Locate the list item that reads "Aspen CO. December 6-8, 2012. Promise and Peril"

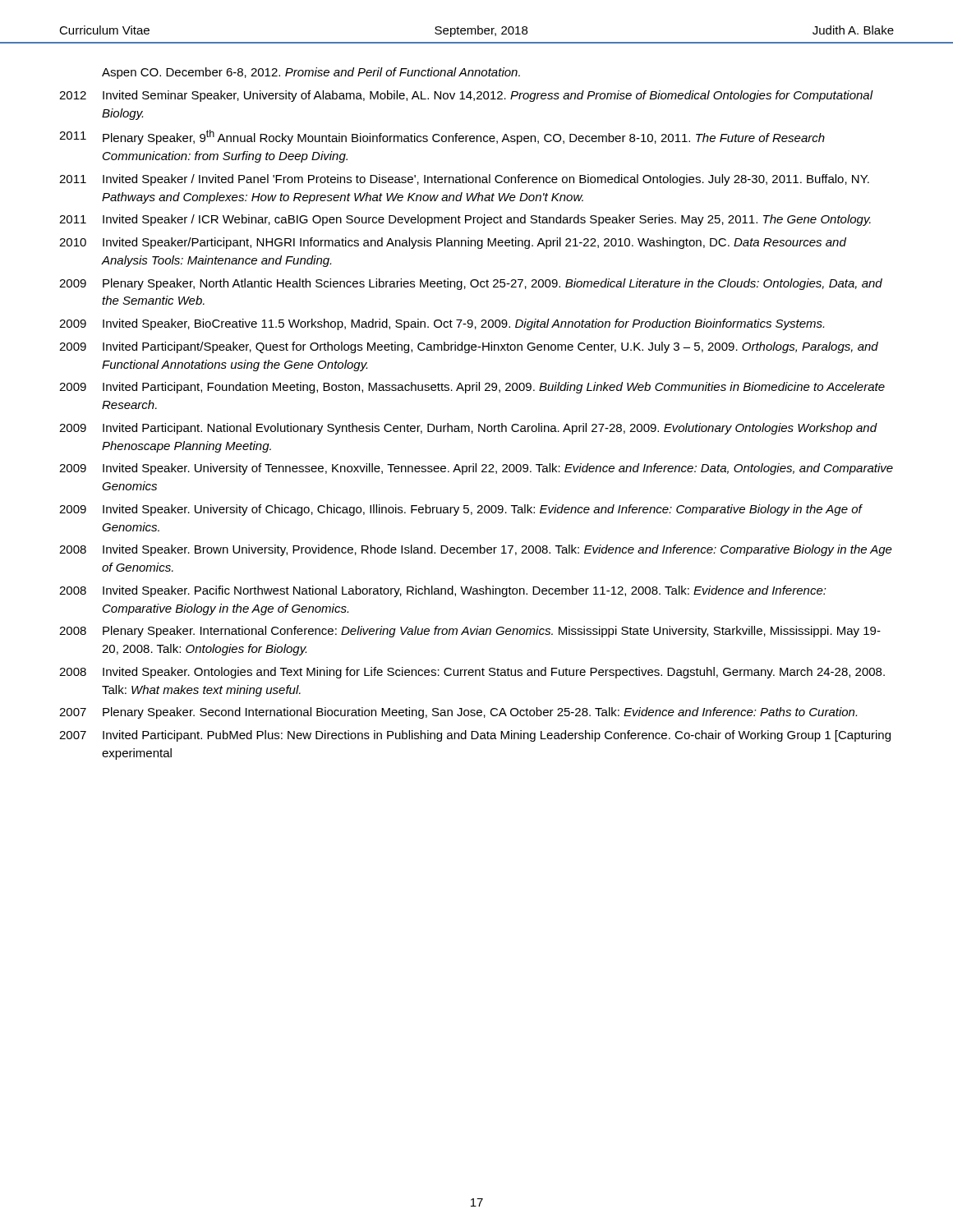coord(476,72)
